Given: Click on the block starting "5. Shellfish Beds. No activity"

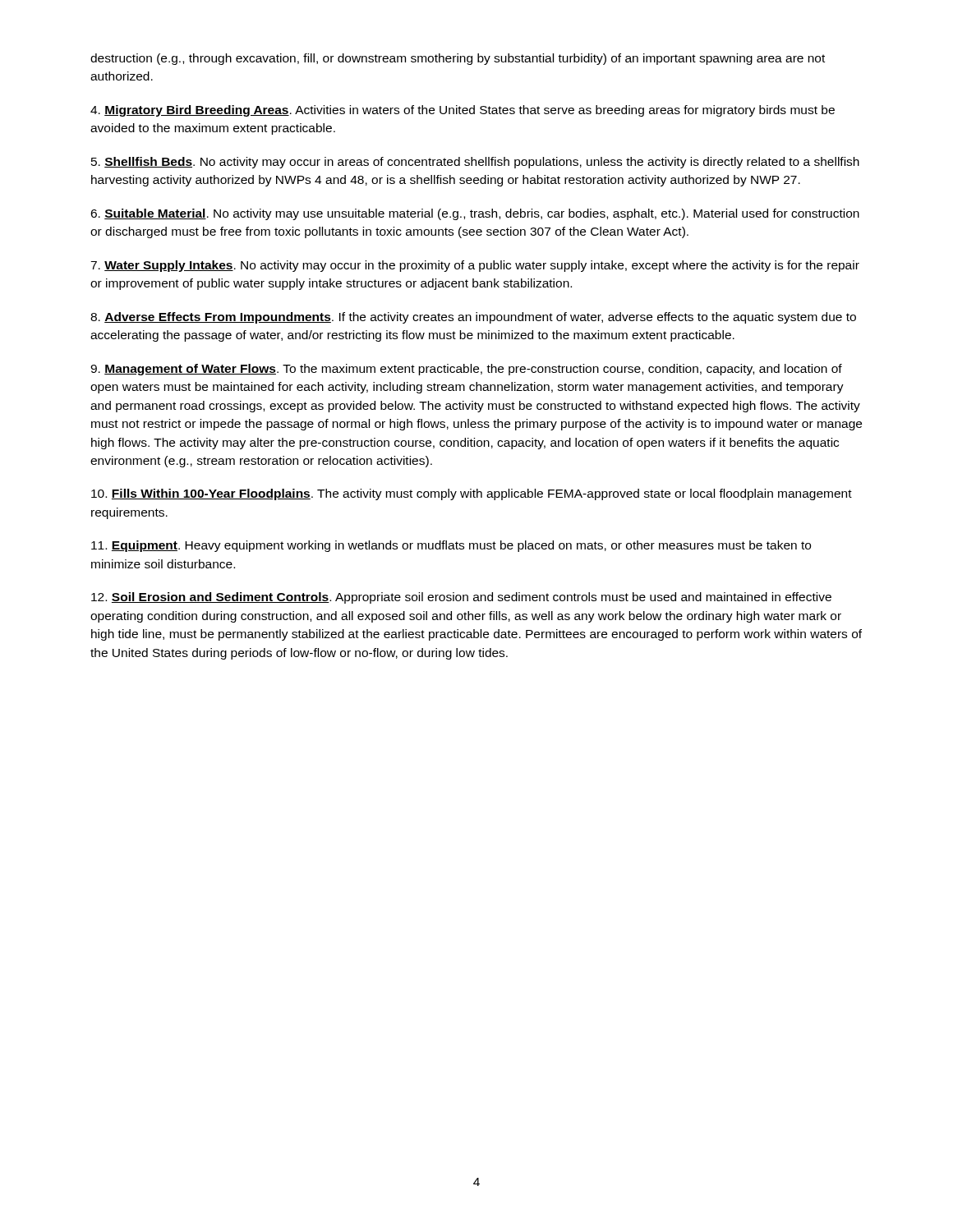Looking at the screenshot, I should point(475,171).
